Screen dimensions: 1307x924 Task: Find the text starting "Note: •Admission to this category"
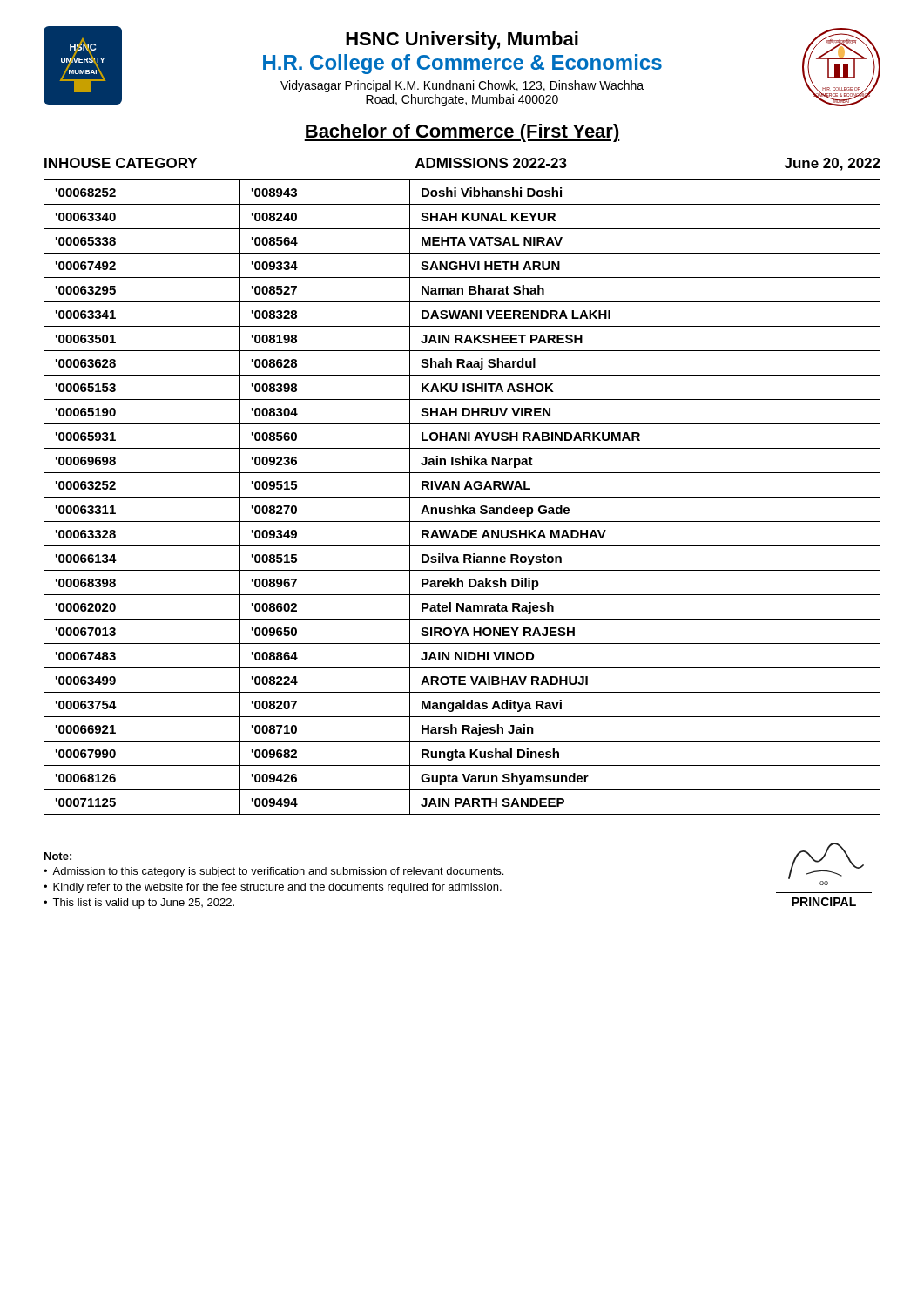(274, 879)
